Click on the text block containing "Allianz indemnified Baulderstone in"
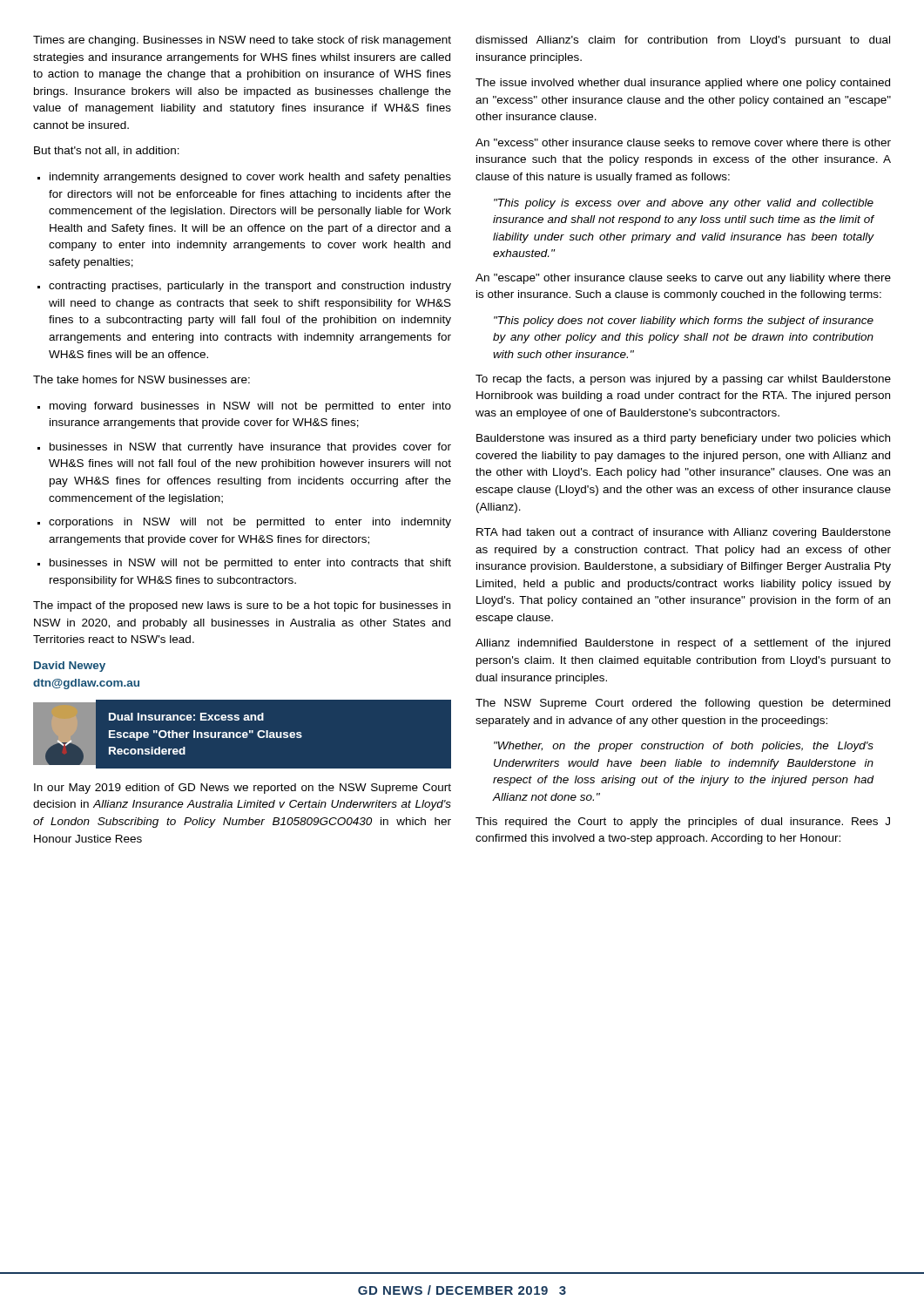The height and width of the screenshot is (1307, 924). (x=683, y=660)
